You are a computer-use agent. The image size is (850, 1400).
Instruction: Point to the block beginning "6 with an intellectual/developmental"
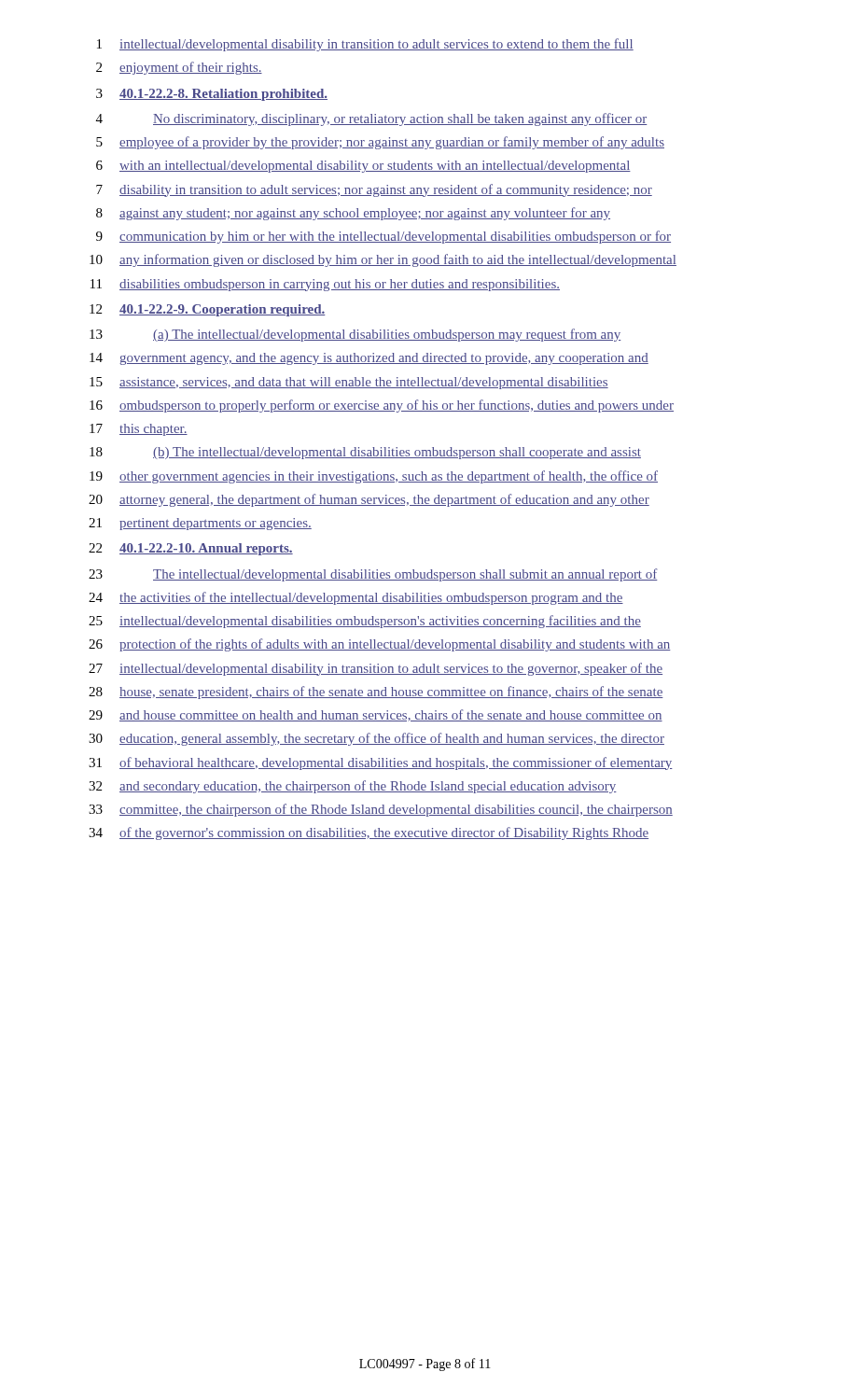[425, 166]
